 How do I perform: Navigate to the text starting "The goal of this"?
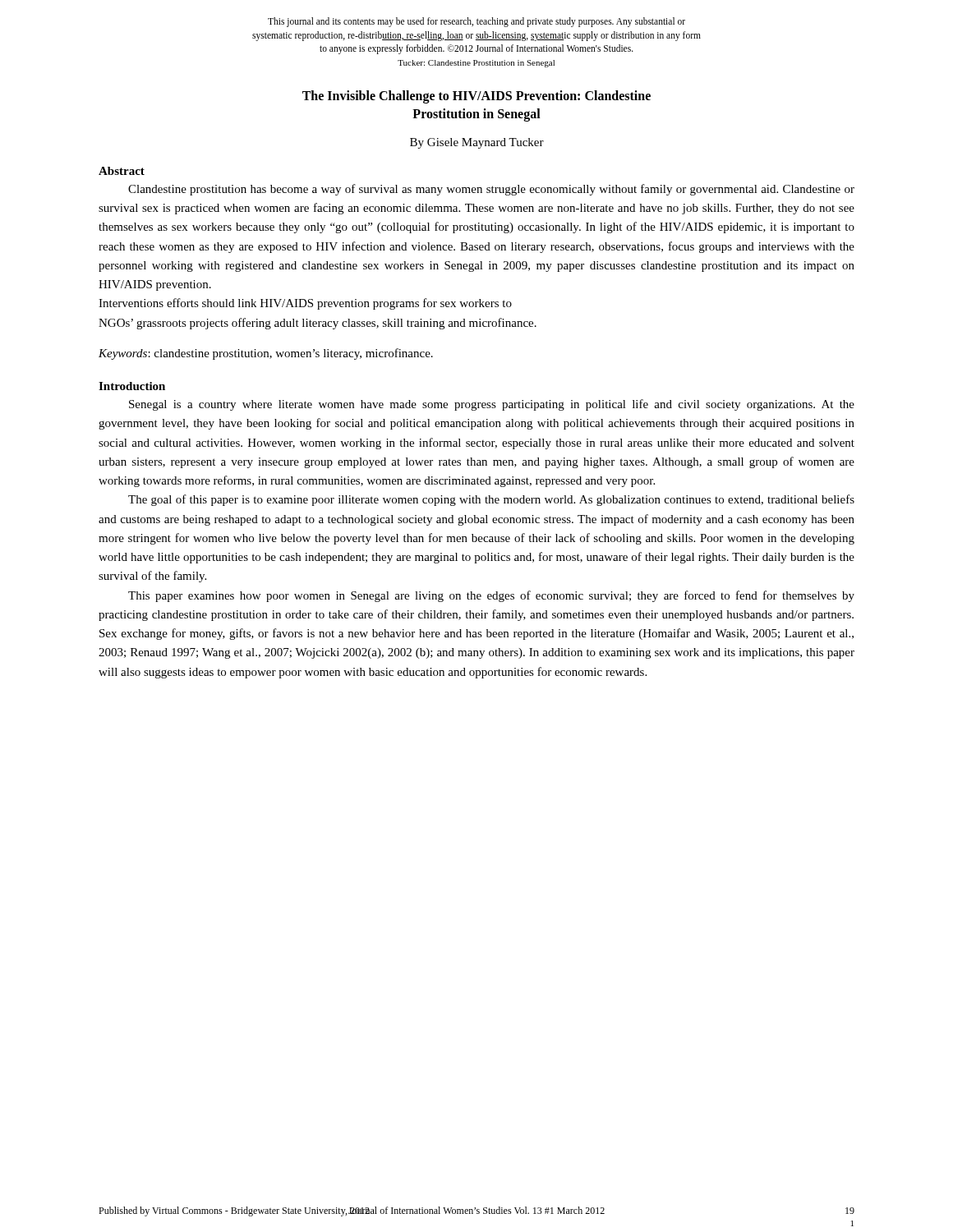point(476,538)
